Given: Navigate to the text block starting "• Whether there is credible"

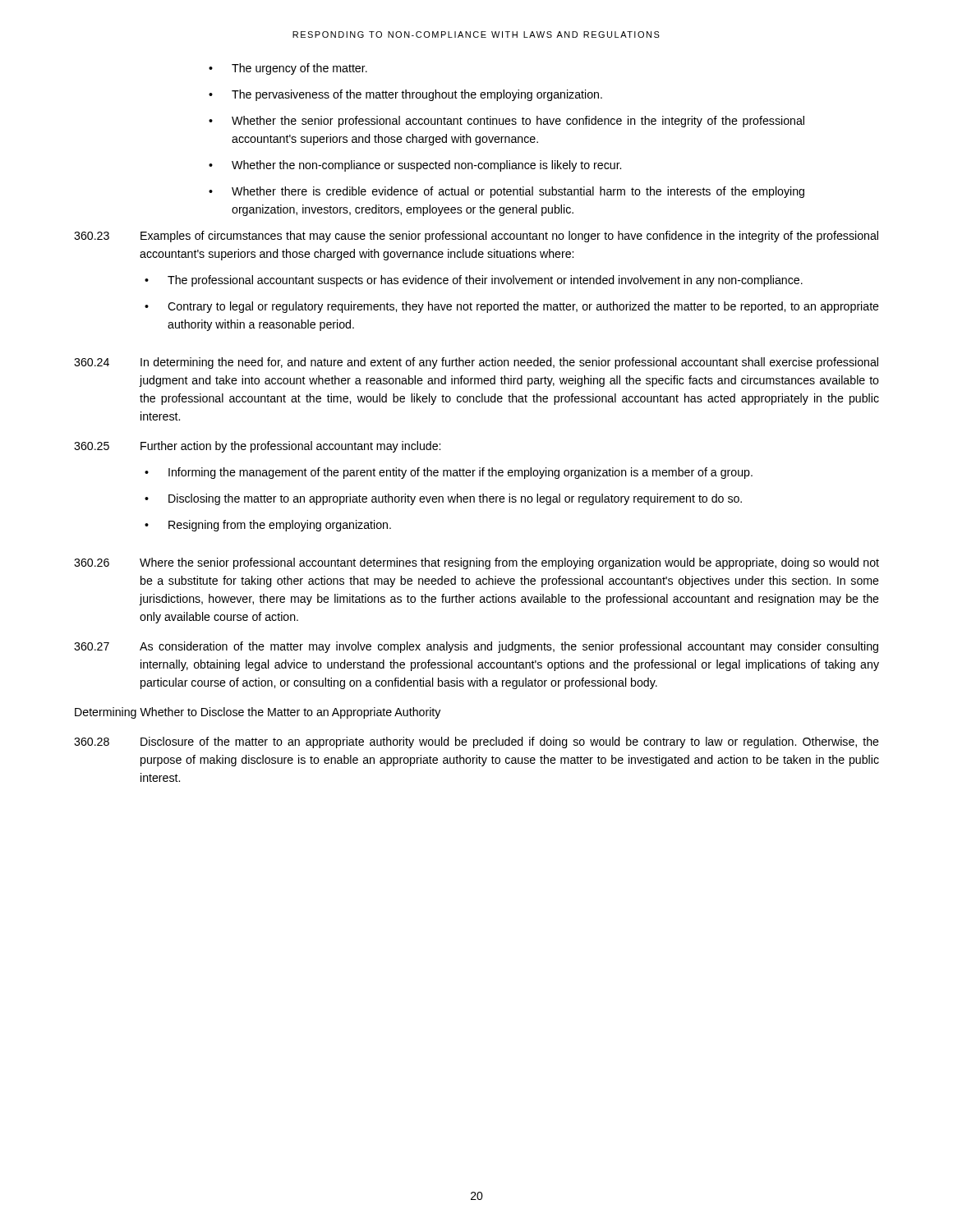Looking at the screenshot, I should [x=507, y=200].
